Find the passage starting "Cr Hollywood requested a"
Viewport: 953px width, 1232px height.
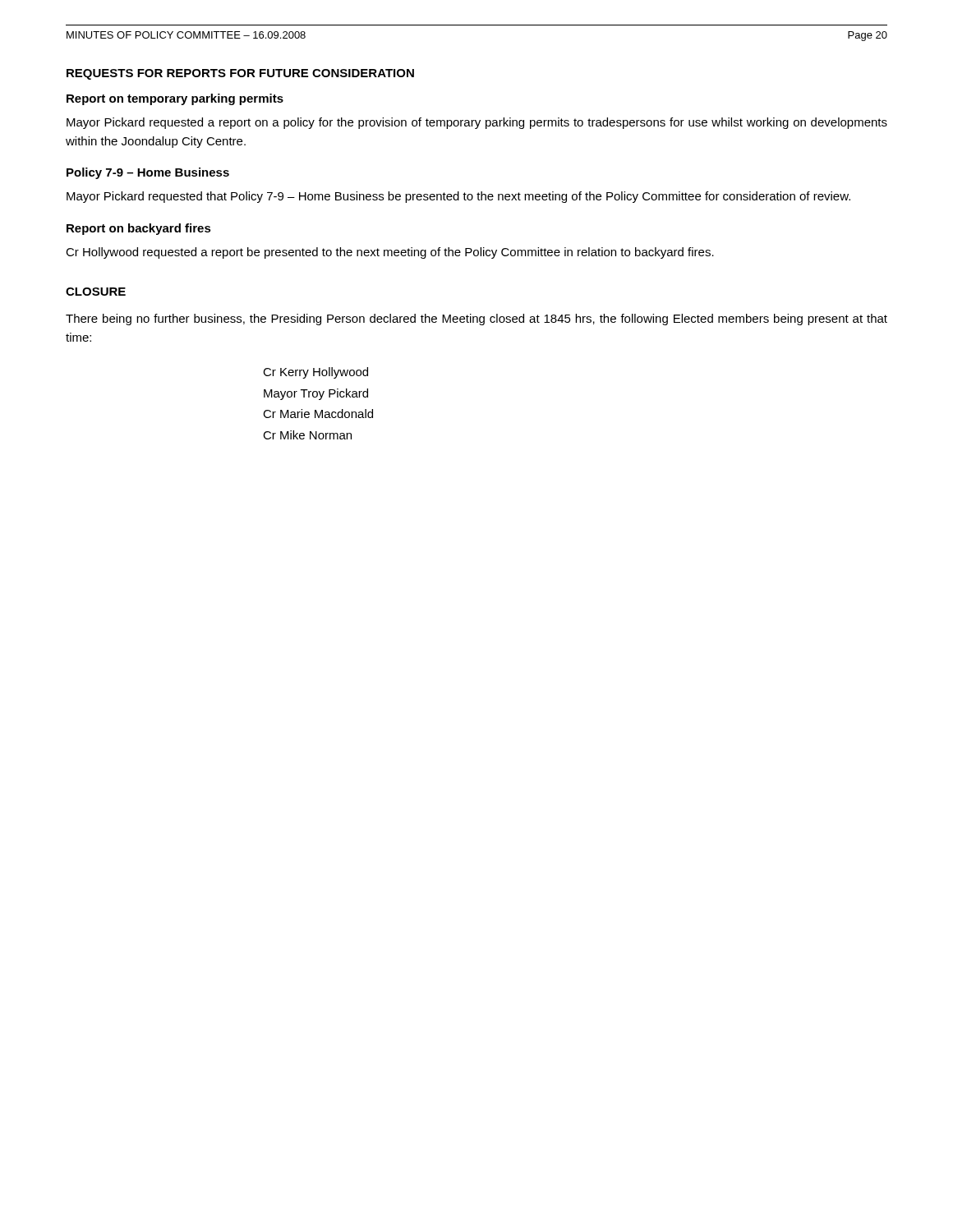coord(390,251)
